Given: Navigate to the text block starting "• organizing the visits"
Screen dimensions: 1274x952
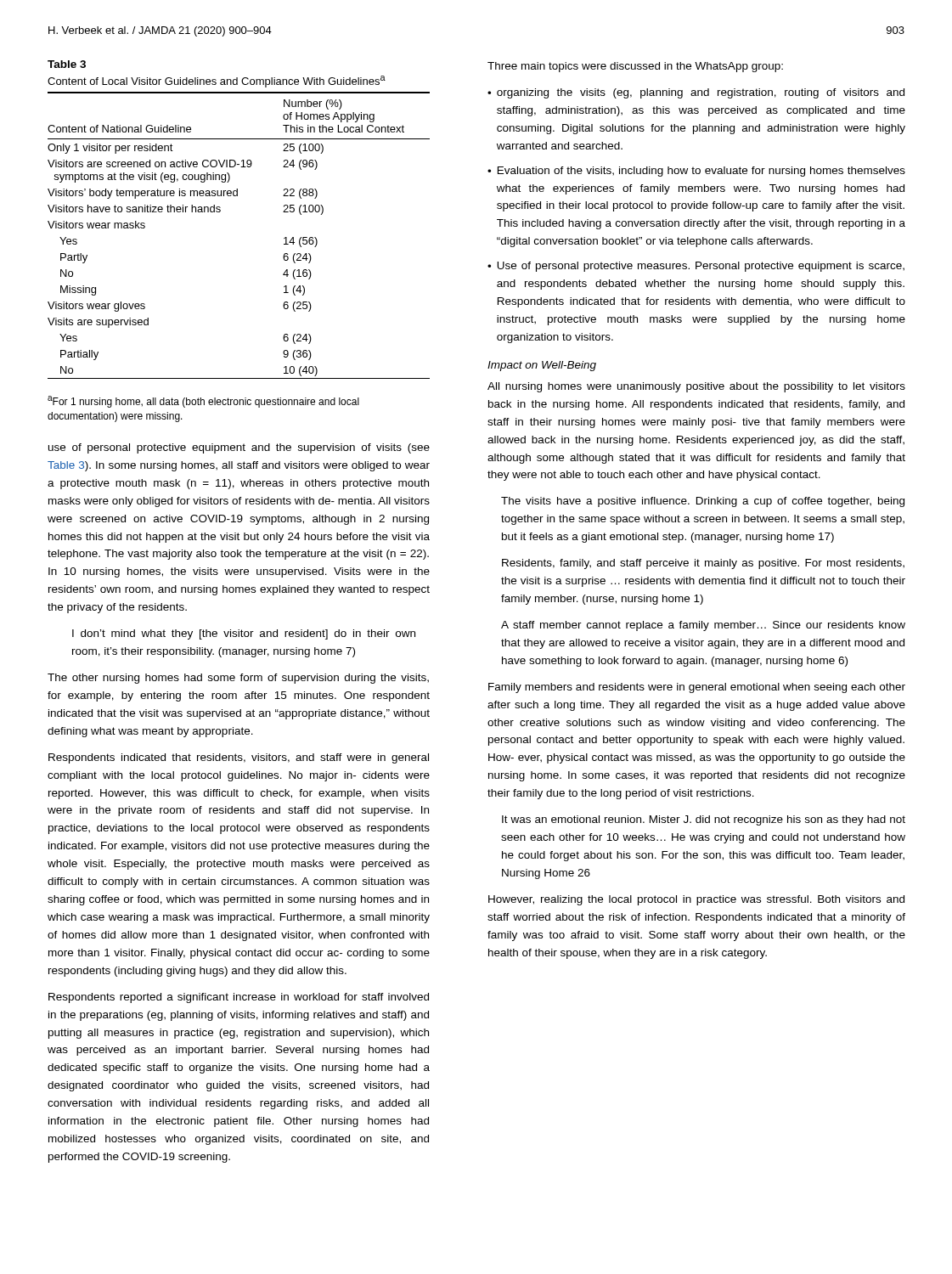Looking at the screenshot, I should [x=696, y=120].
